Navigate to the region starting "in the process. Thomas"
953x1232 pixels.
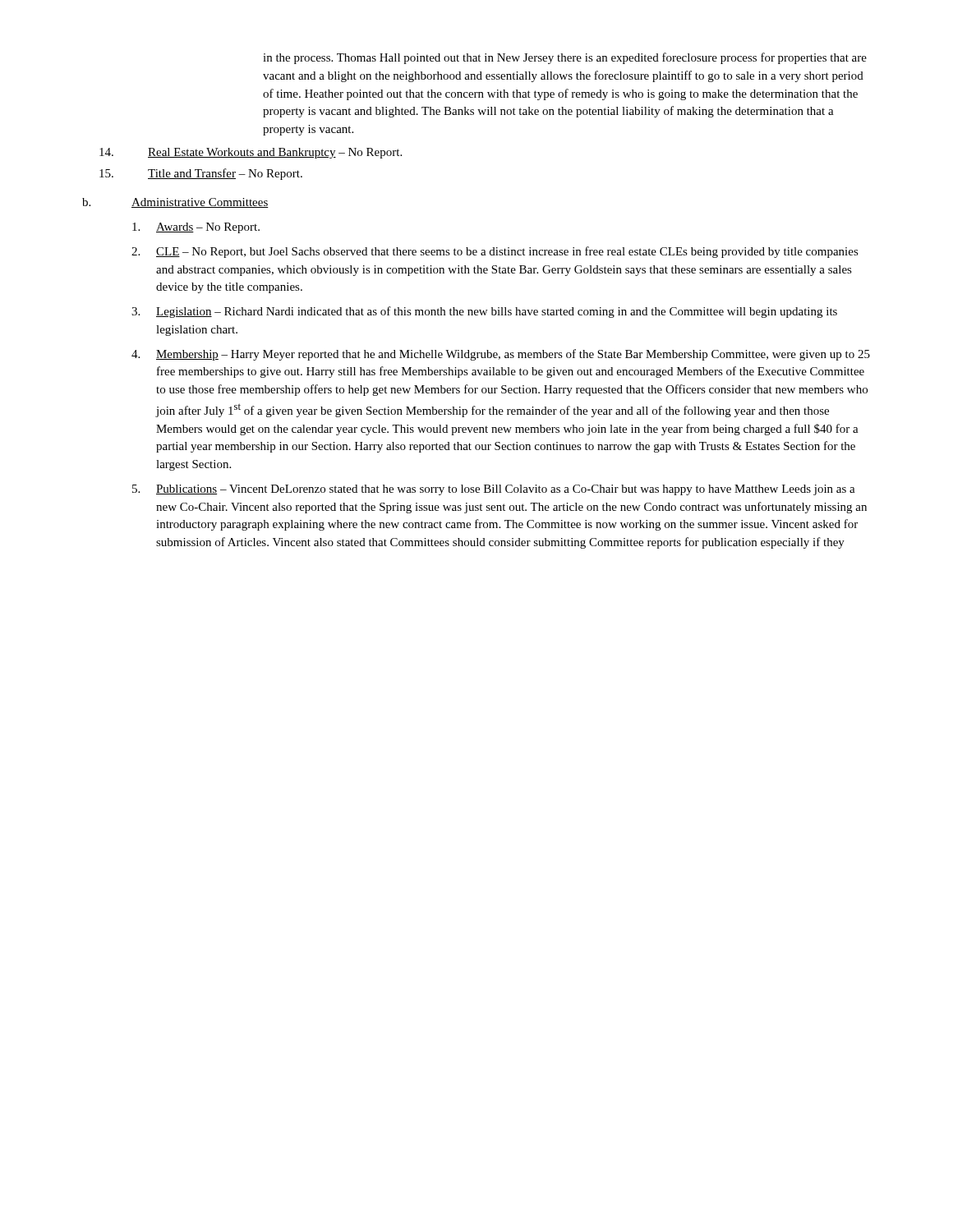(565, 93)
